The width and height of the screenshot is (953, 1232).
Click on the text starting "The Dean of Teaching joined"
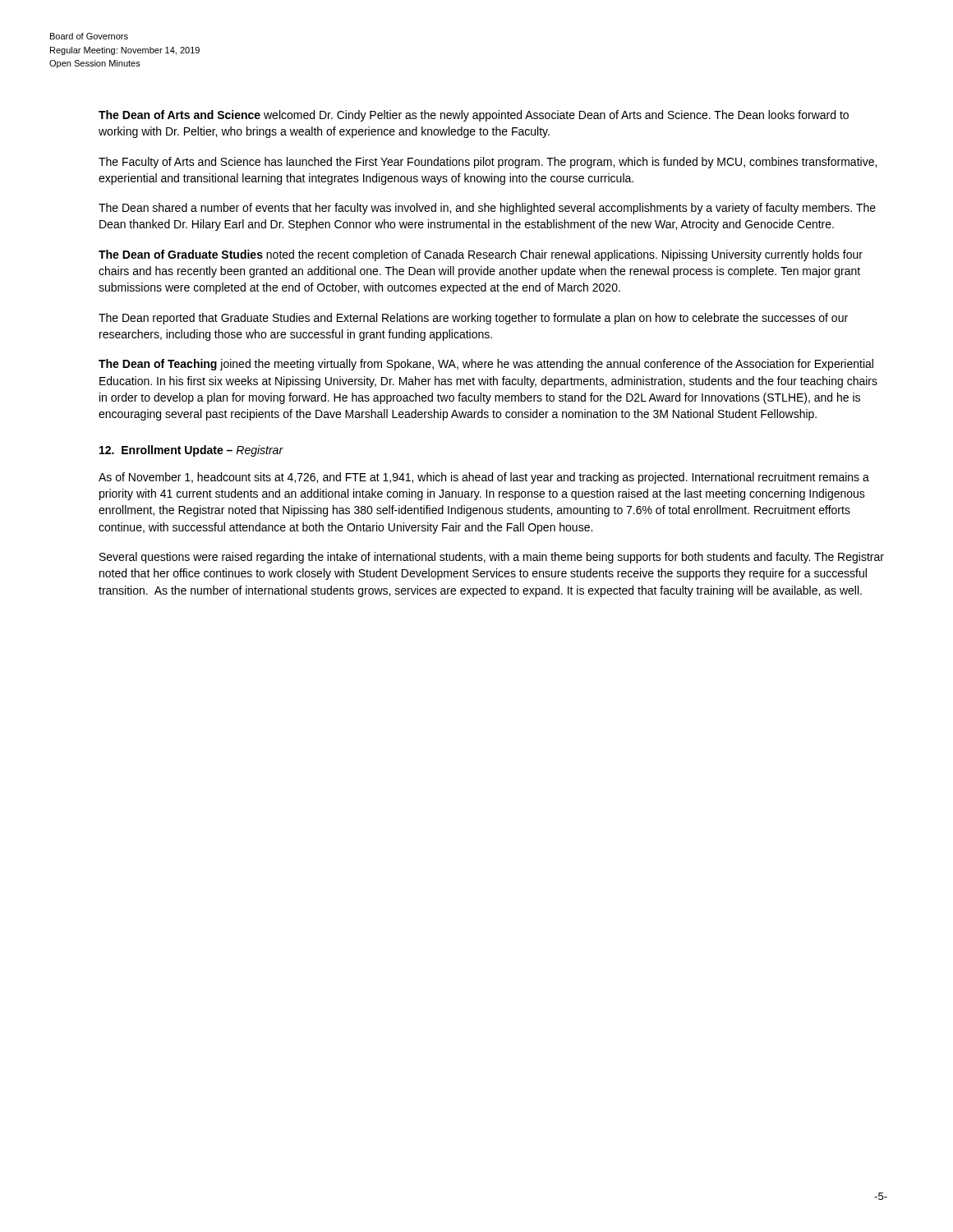pos(488,389)
